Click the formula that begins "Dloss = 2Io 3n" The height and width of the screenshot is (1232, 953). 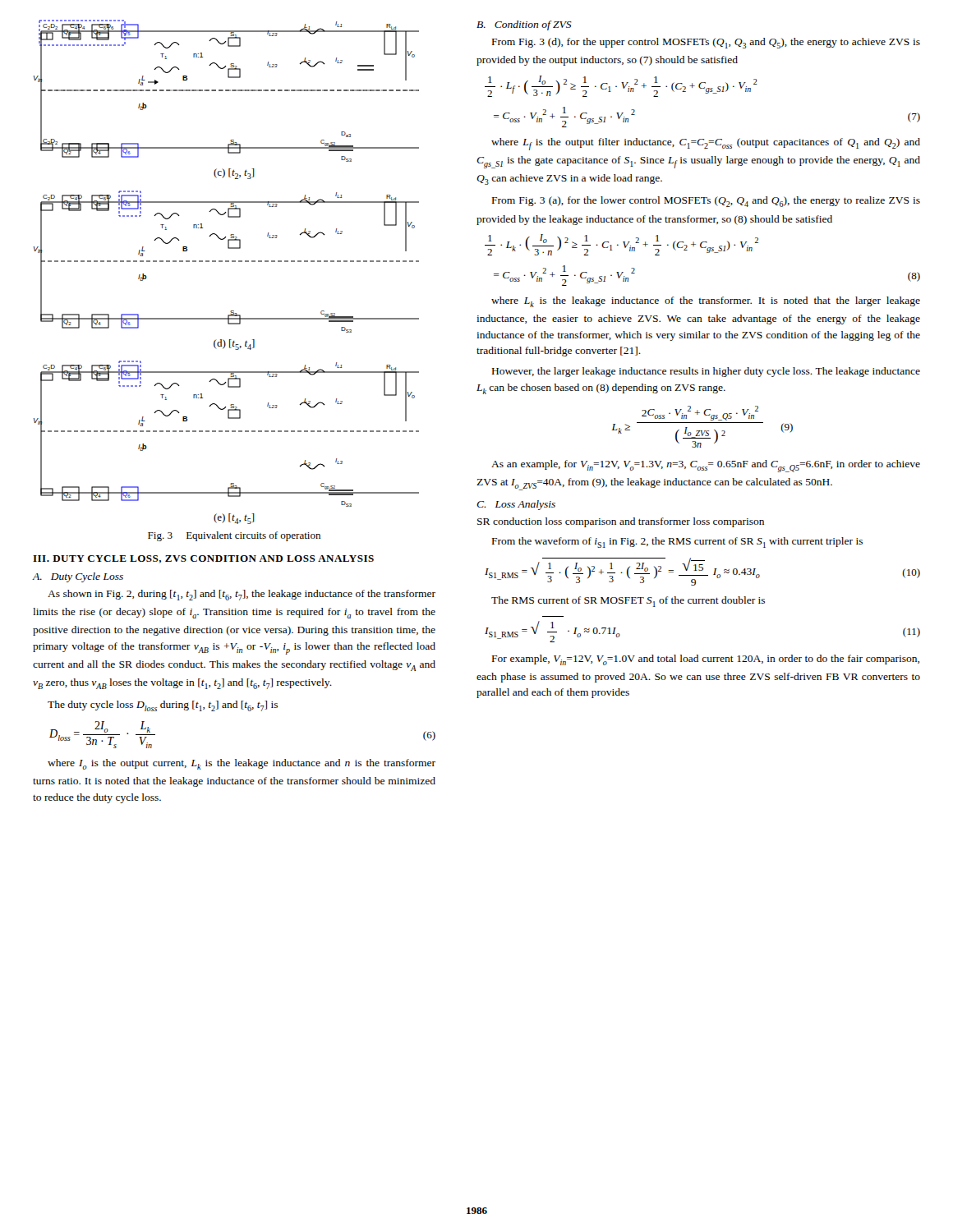(x=101, y=735)
